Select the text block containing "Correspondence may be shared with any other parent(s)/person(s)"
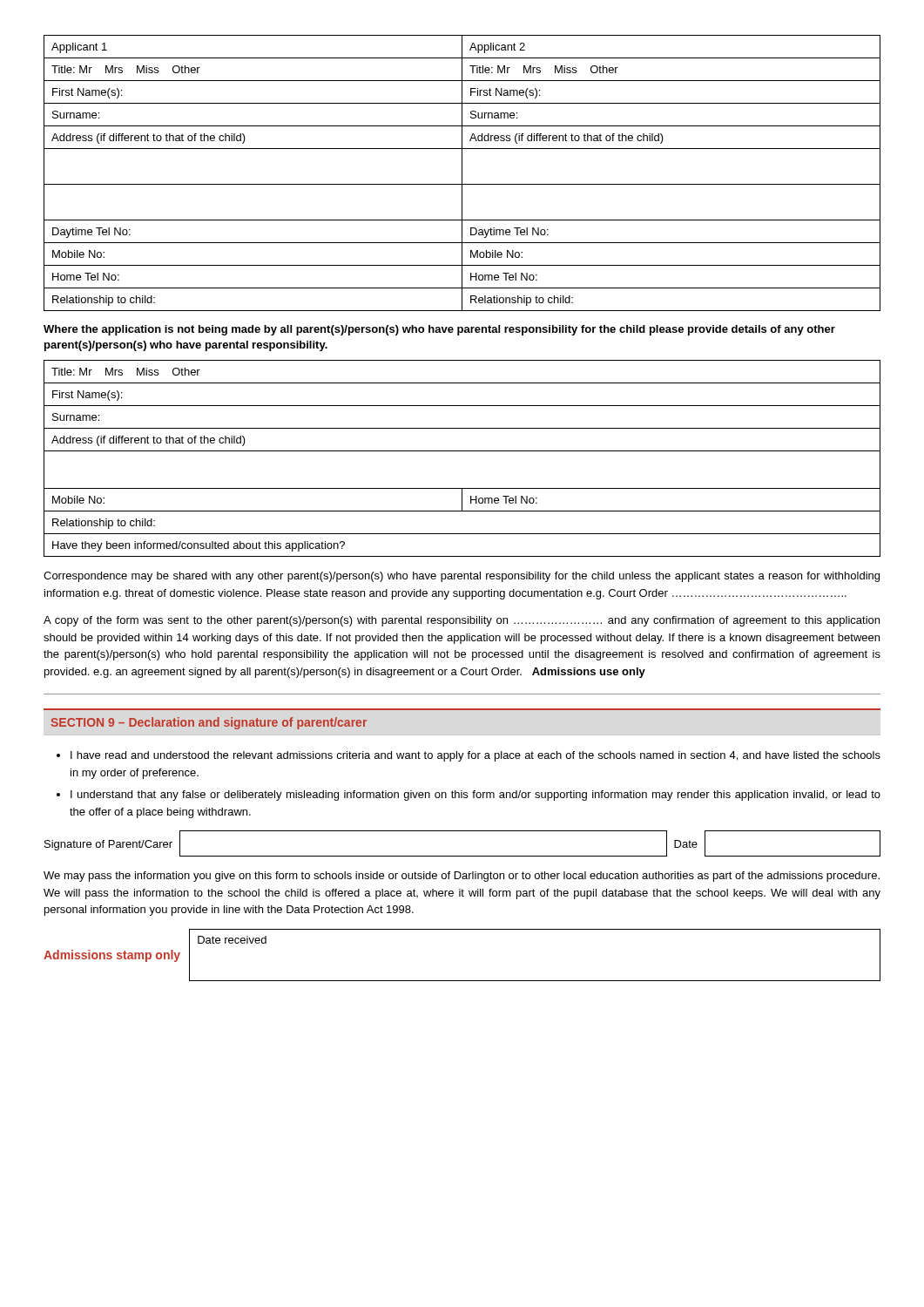The image size is (924, 1307). (x=462, y=584)
